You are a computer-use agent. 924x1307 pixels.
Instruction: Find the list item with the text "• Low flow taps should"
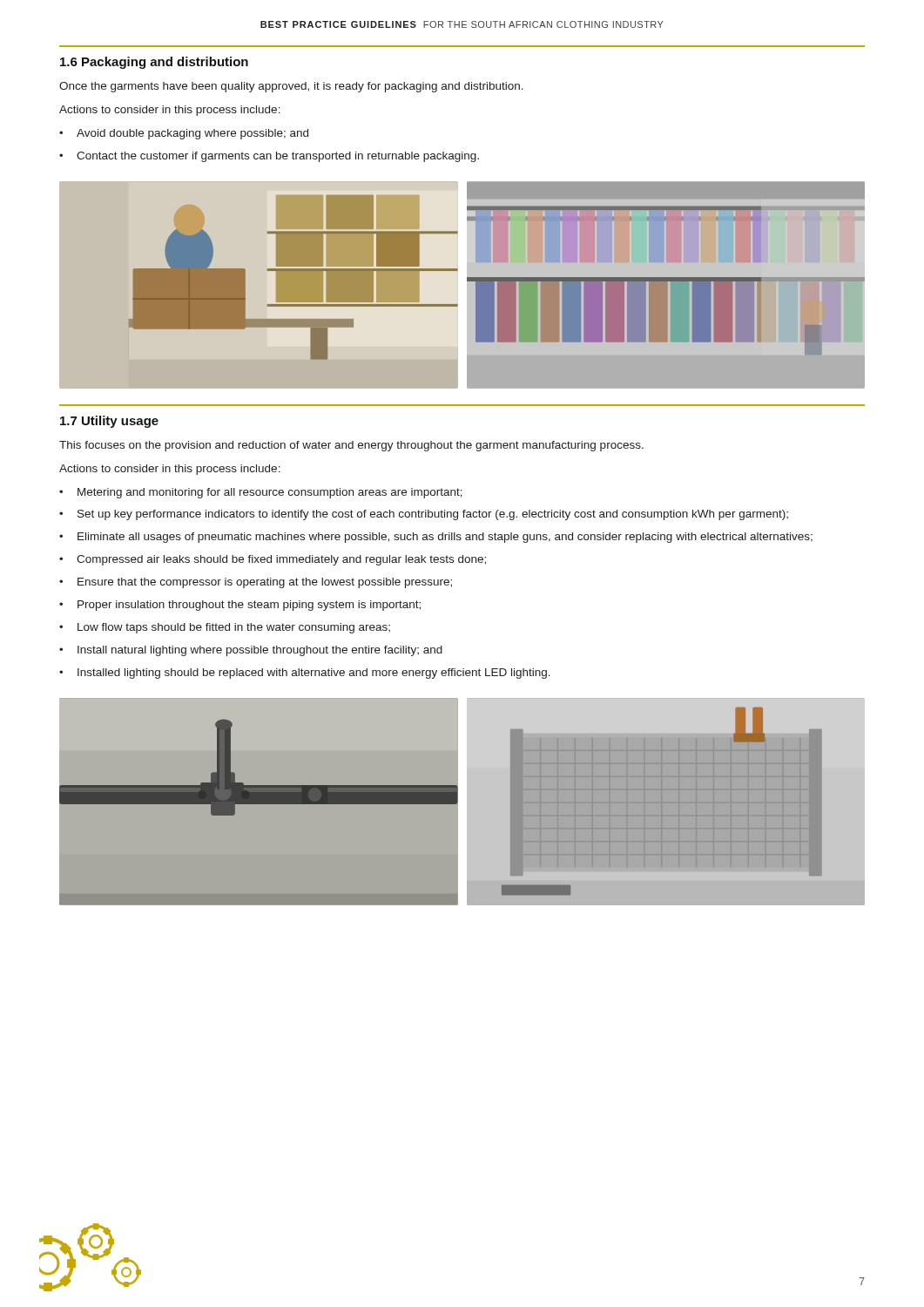pos(225,628)
